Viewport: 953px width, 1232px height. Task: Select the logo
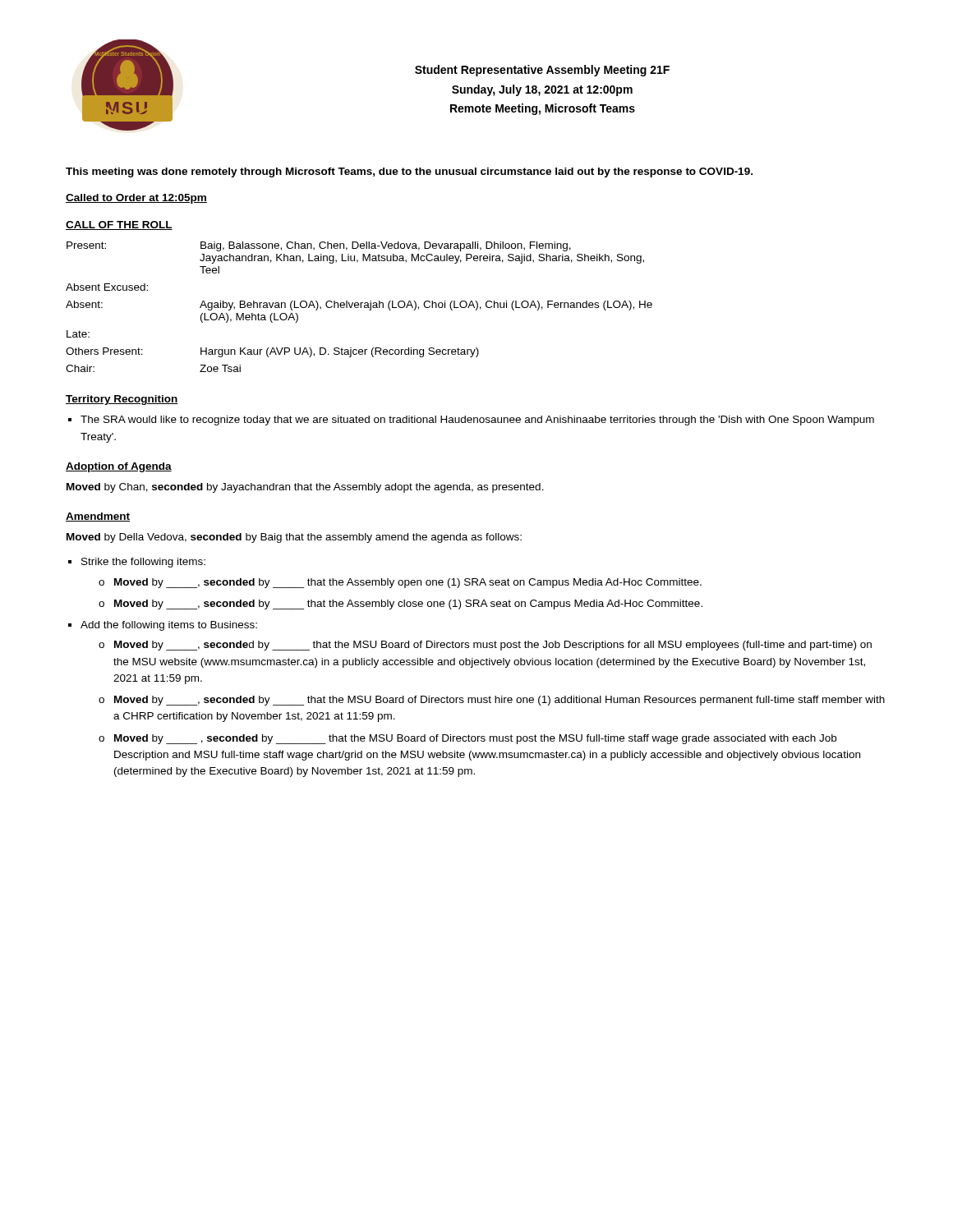pos(131,90)
